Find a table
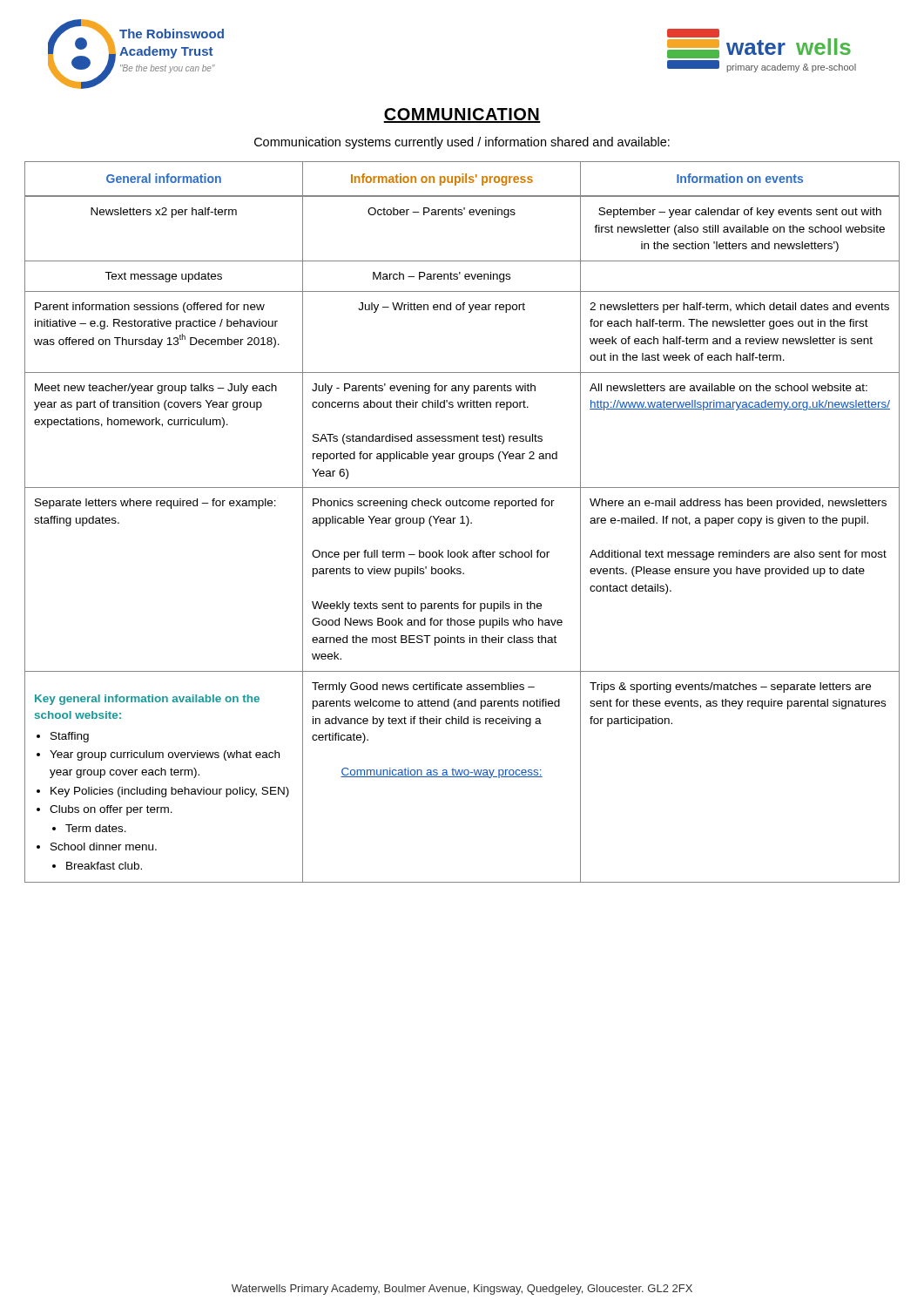 pos(462,522)
